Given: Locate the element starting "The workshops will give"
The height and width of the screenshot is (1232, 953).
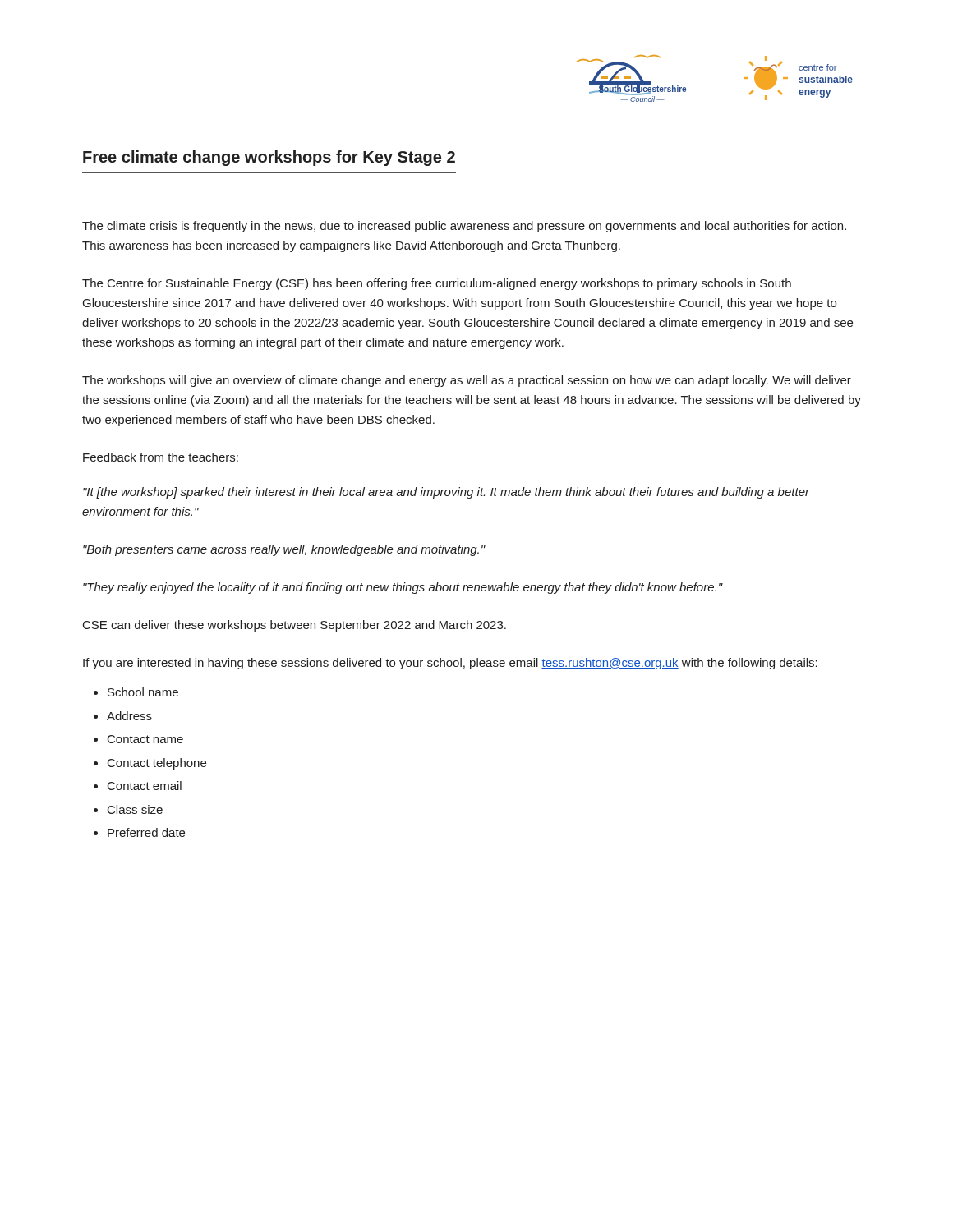Looking at the screenshot, I should tap(471, 400).
